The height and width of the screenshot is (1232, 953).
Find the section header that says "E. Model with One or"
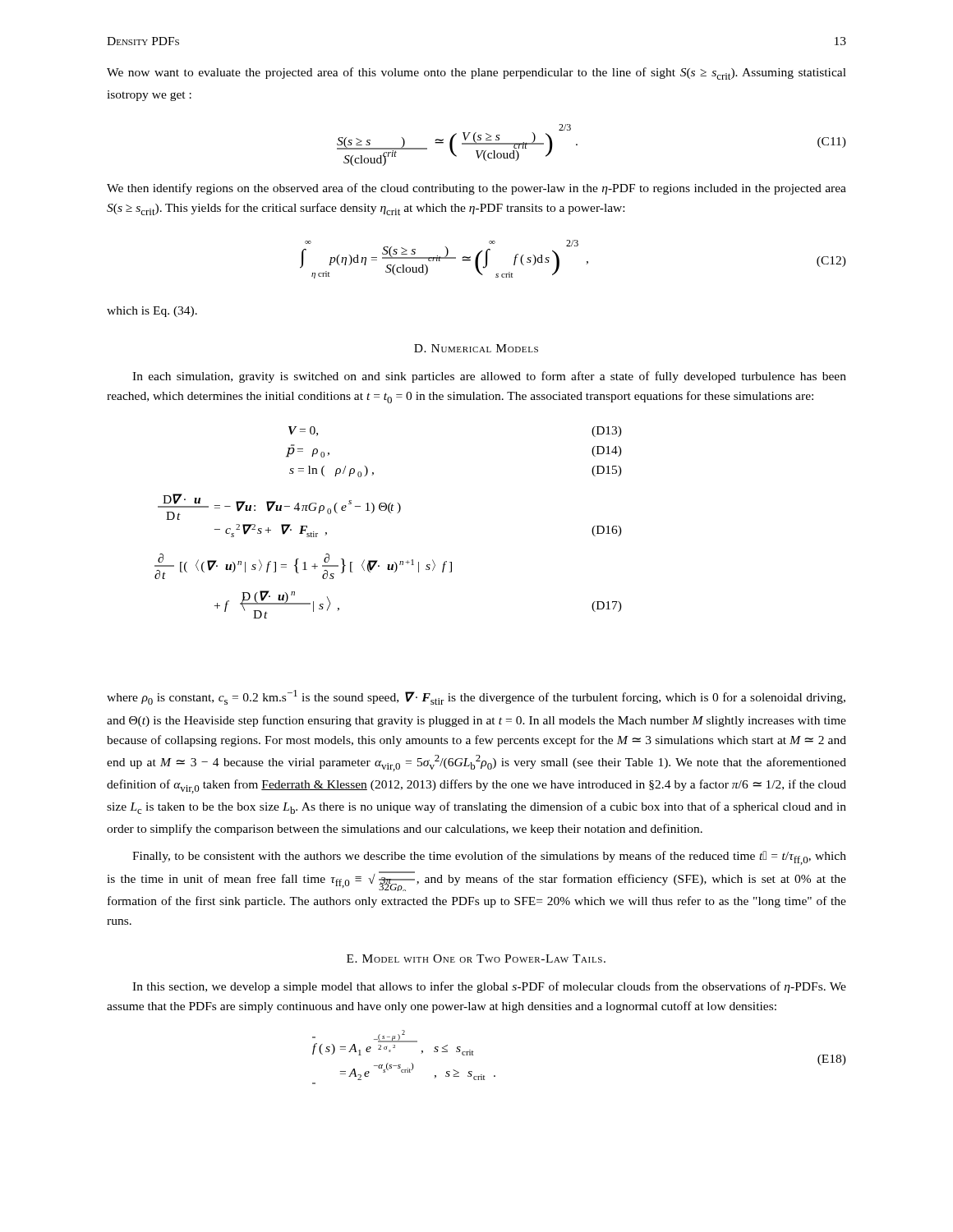coord(476,958)
